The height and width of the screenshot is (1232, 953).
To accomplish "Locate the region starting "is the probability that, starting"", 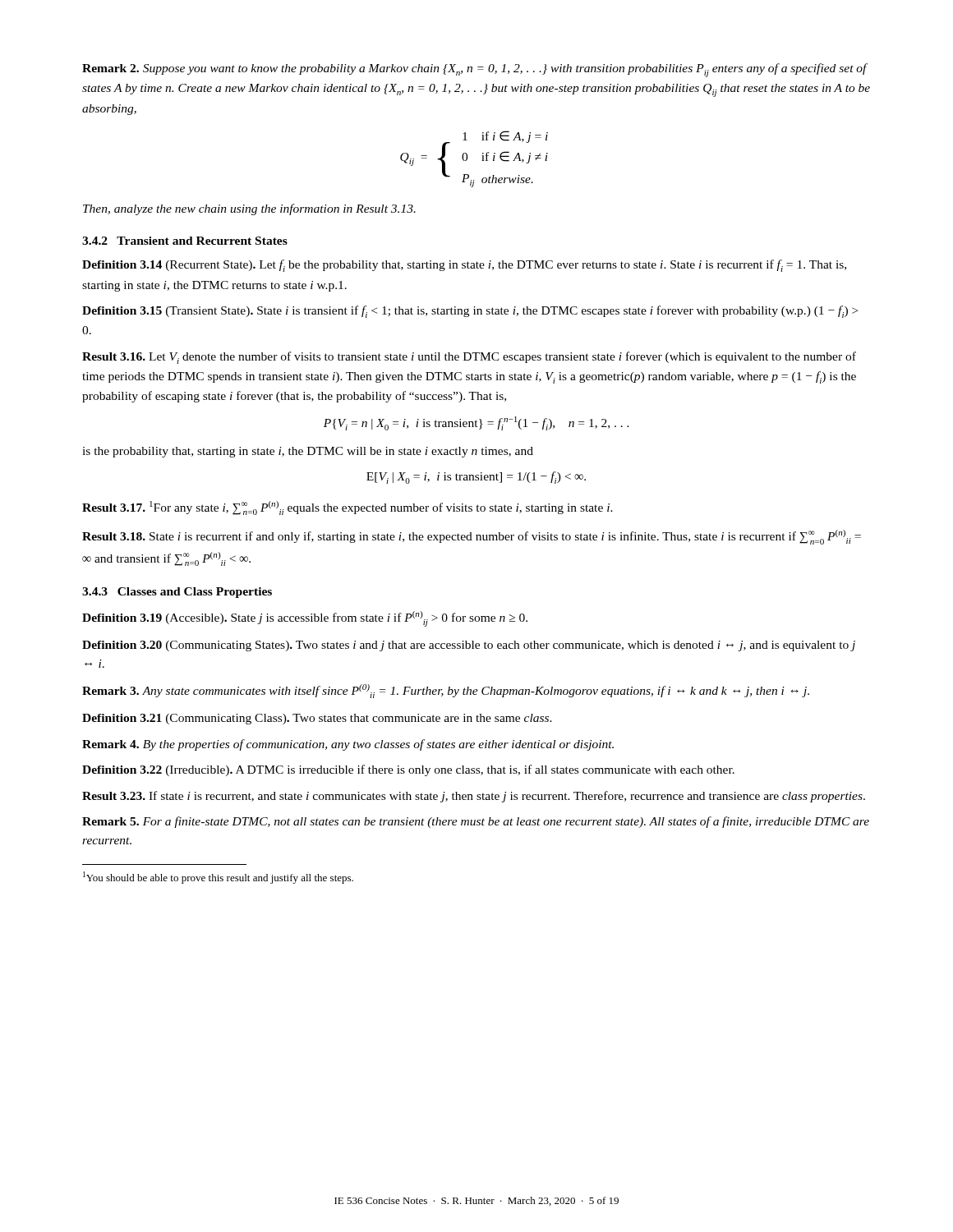I will pyautogui.click(x=308, y=451).
